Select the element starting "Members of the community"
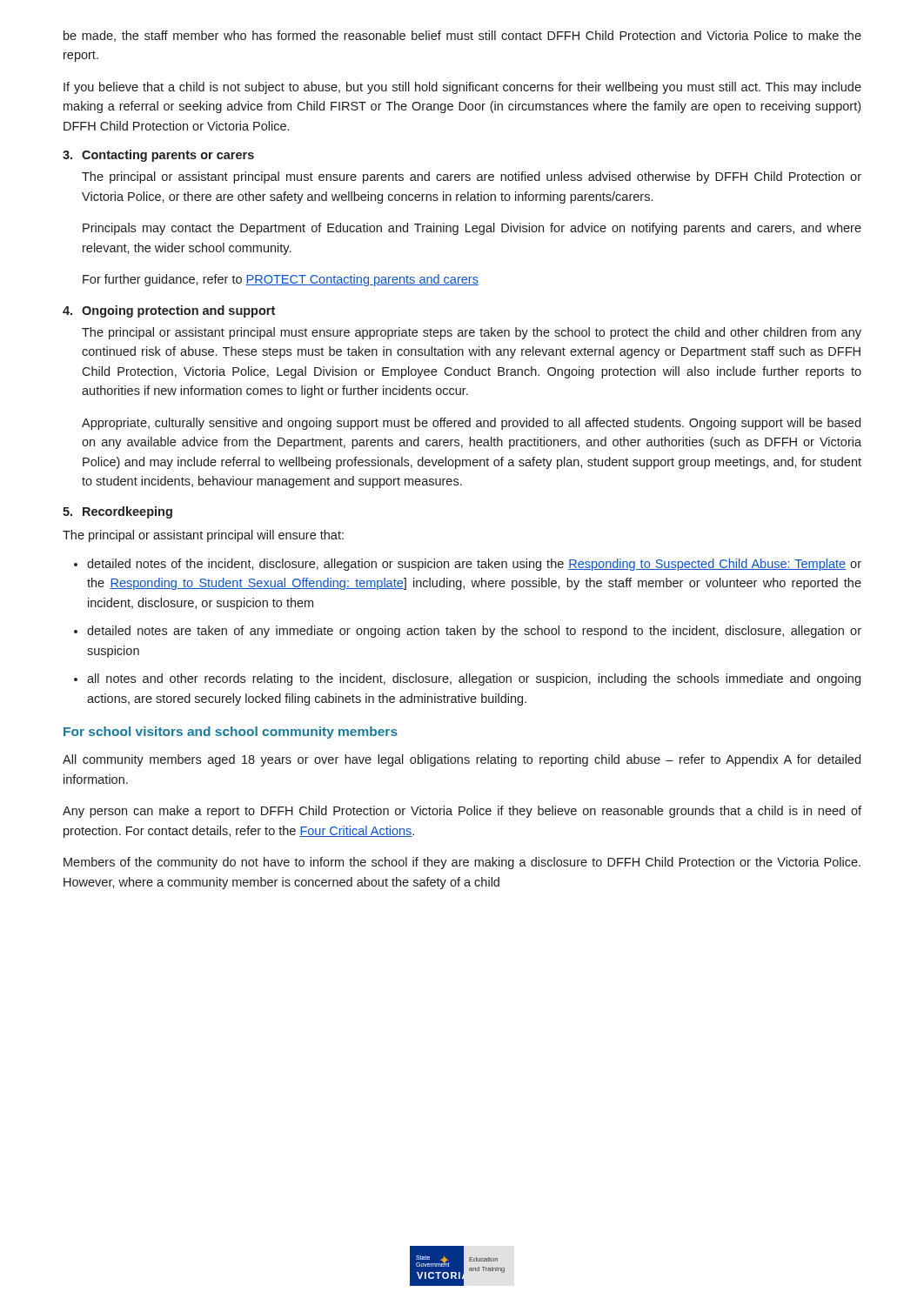924x1305 pixels. coord(462,872)
